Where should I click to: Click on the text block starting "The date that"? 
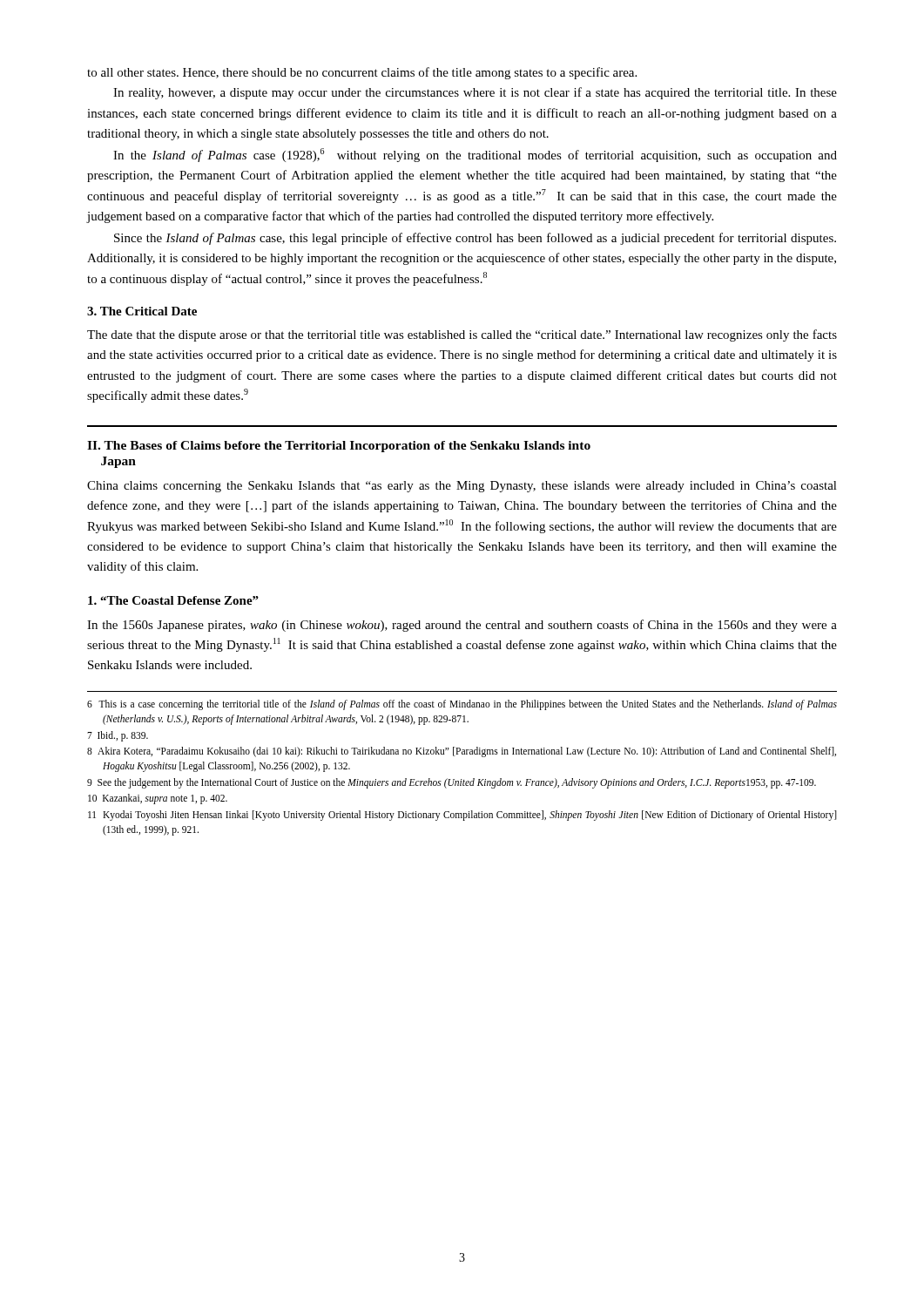pos(462,366)
